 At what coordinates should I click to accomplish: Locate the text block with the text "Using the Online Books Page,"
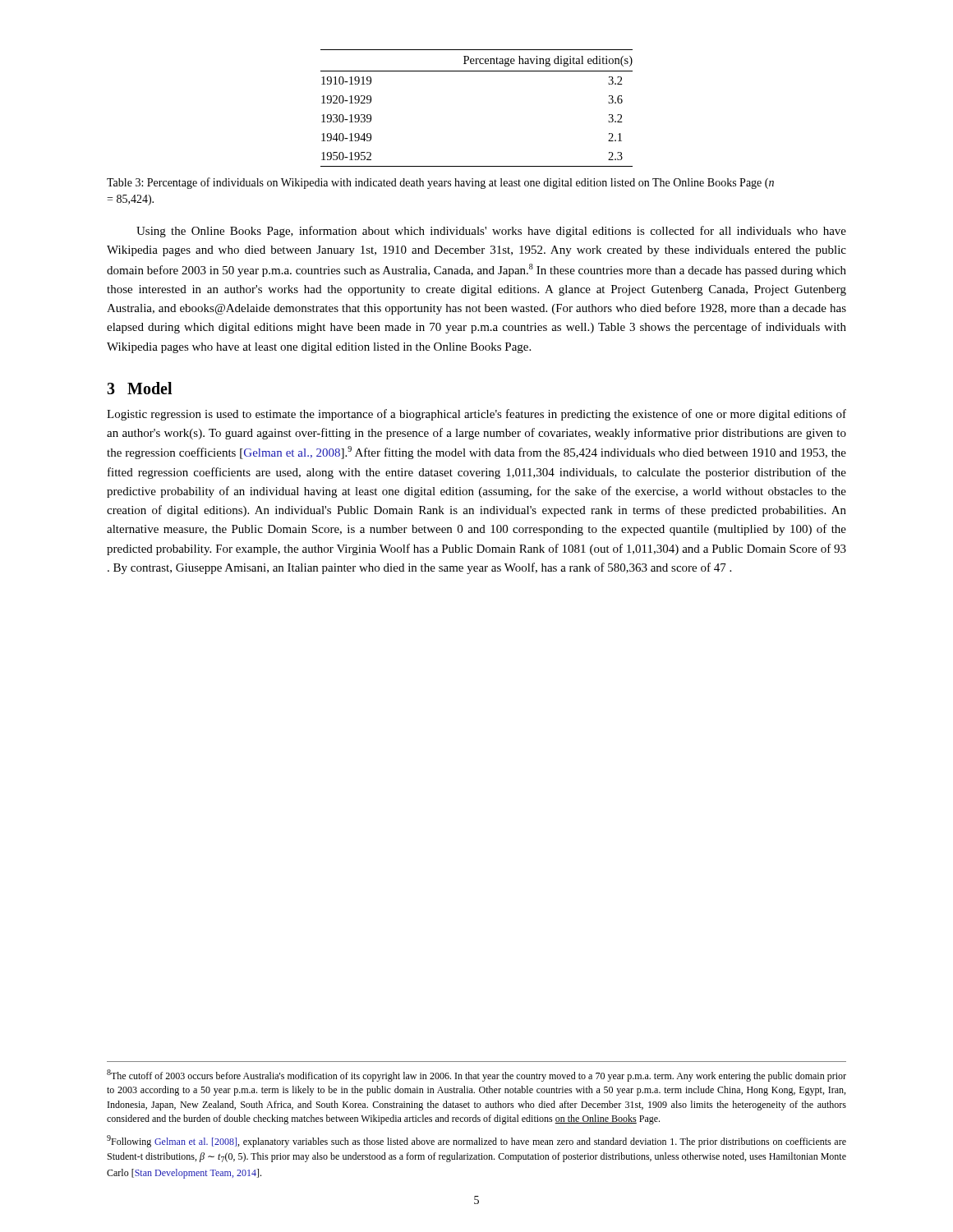(x=476, y=289)
